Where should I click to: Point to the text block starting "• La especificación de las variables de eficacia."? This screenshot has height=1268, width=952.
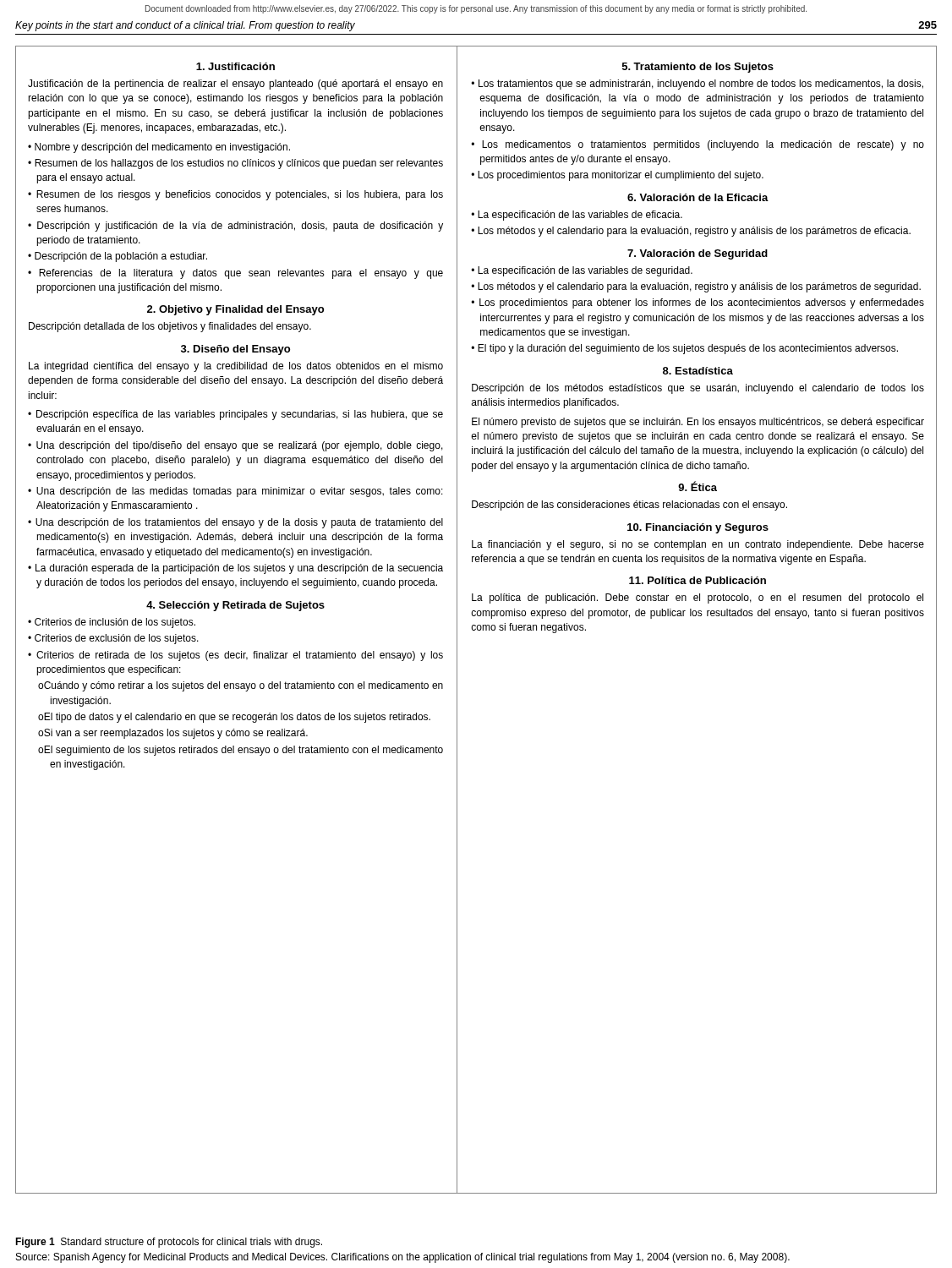tap(577, 214)
